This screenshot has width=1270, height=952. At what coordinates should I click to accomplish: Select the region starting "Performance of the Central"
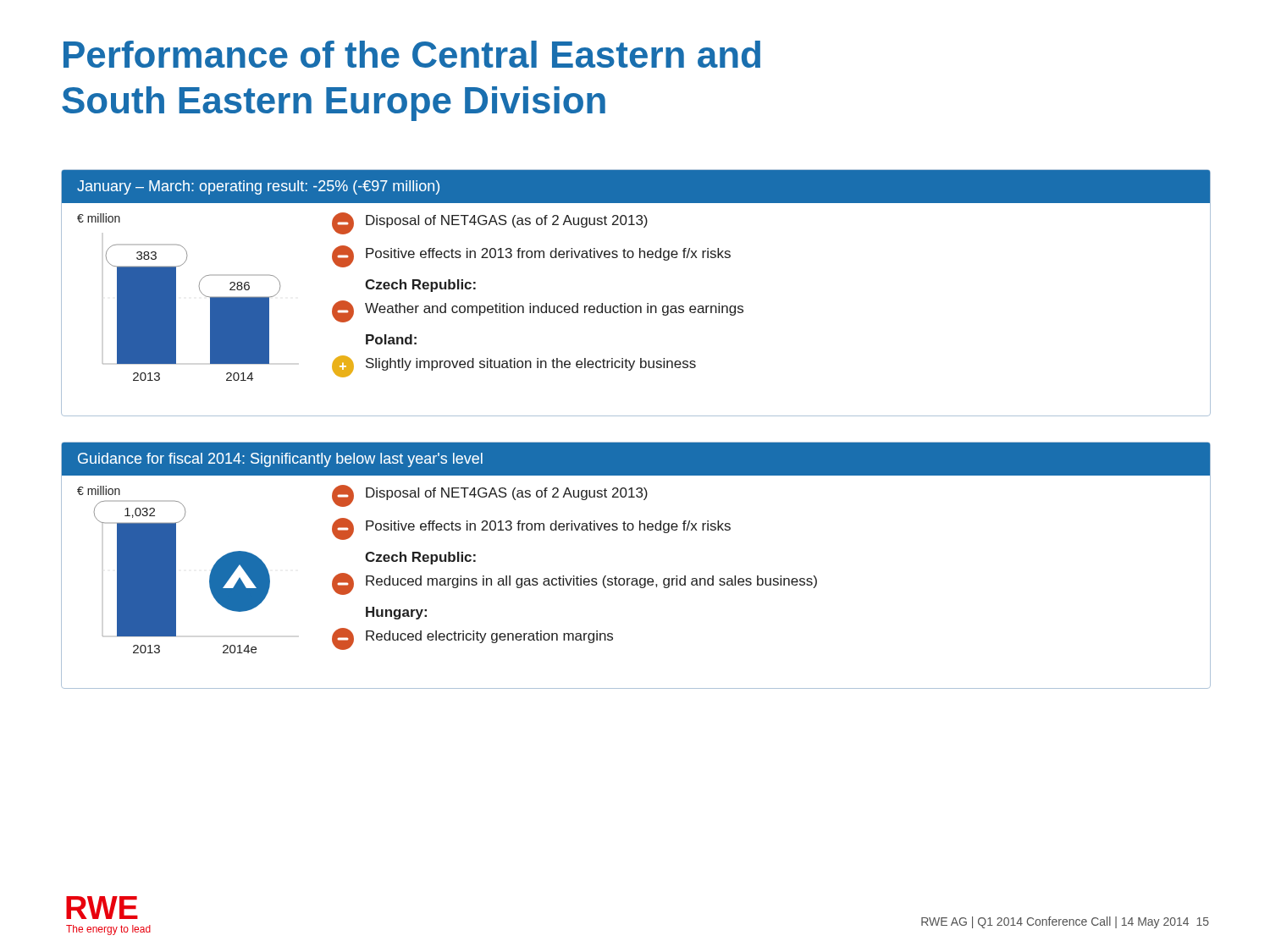point(412,77)
